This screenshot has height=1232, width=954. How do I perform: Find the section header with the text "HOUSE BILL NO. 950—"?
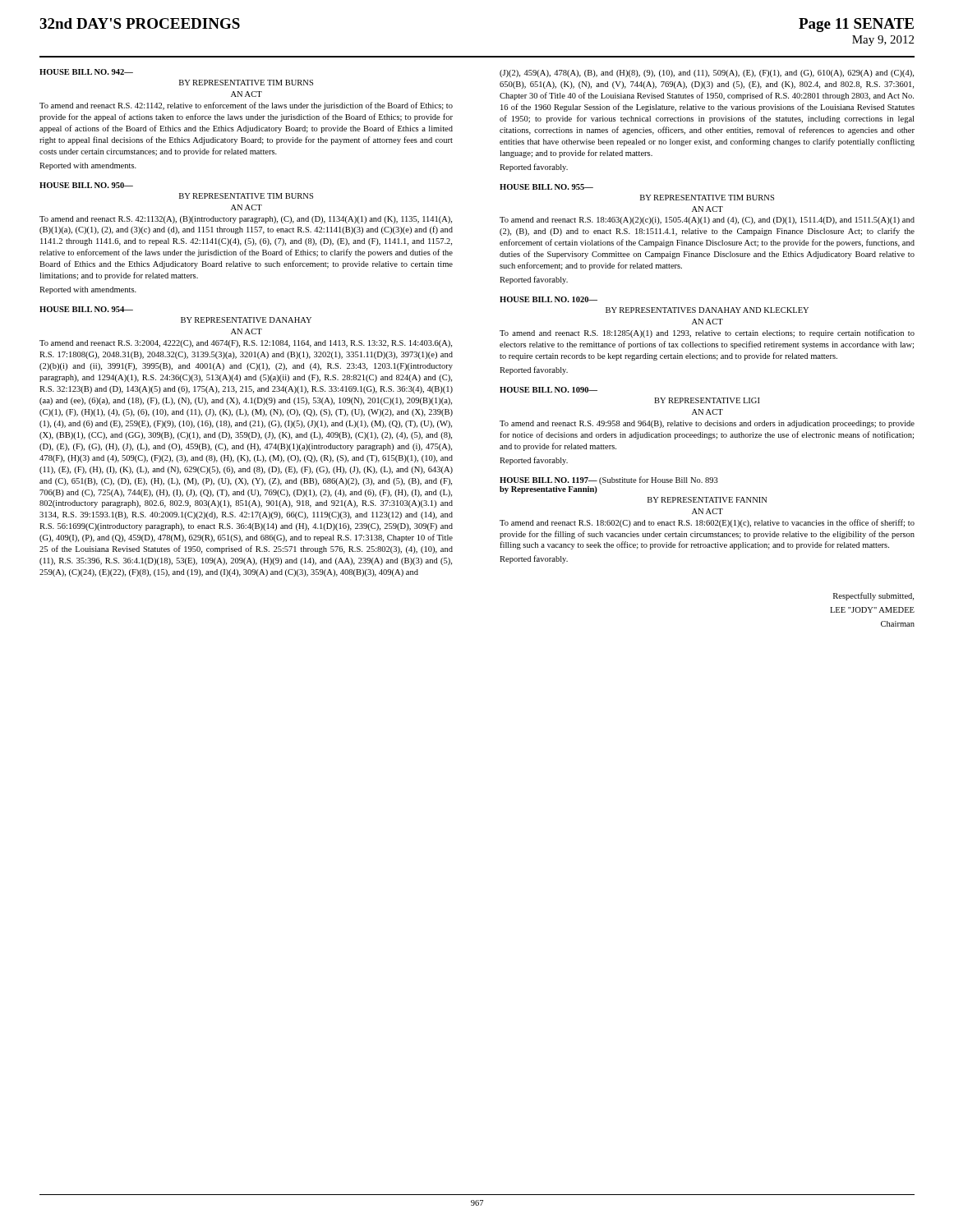click(86, 185)
